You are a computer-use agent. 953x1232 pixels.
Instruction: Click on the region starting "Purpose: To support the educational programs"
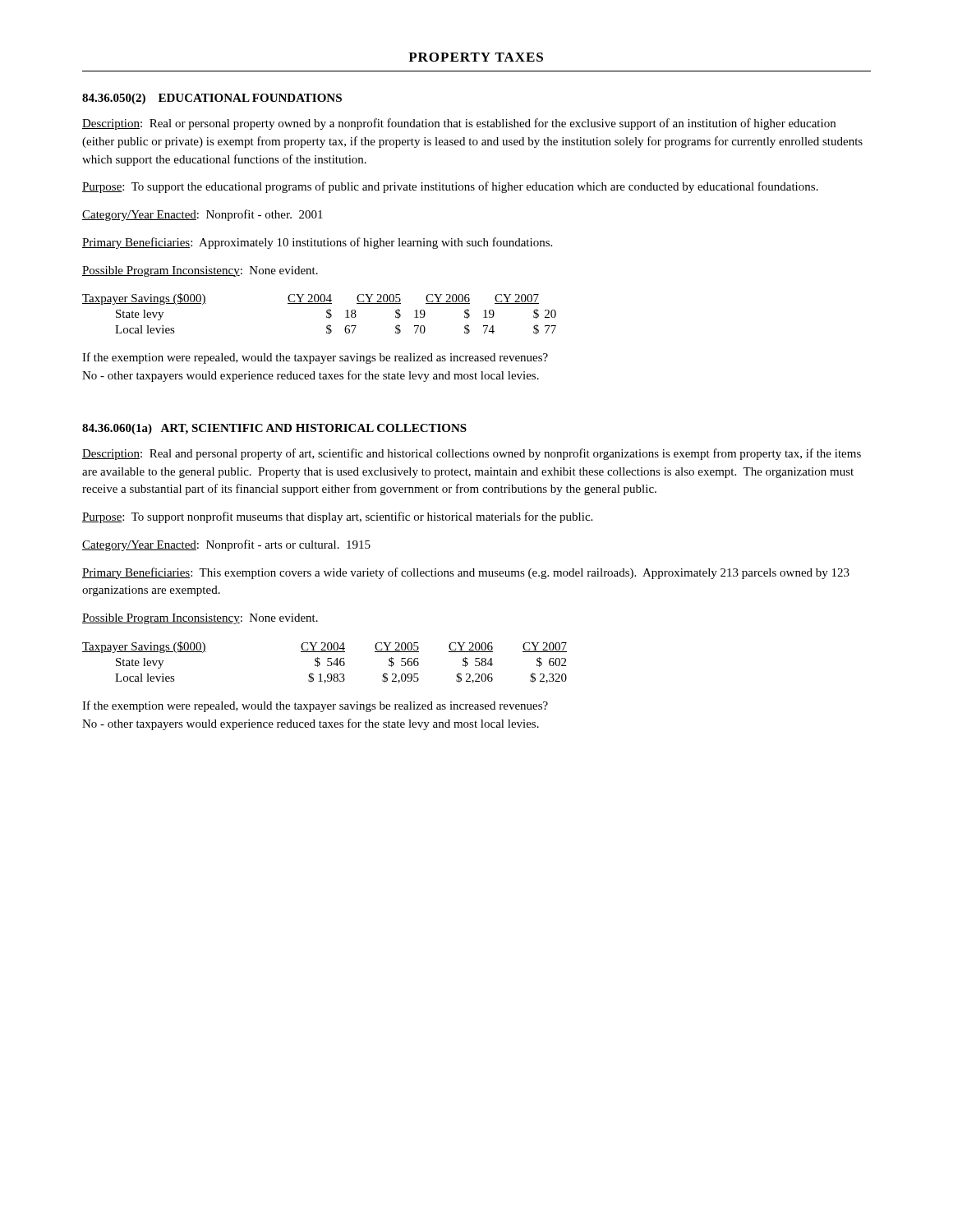[450, 187]
